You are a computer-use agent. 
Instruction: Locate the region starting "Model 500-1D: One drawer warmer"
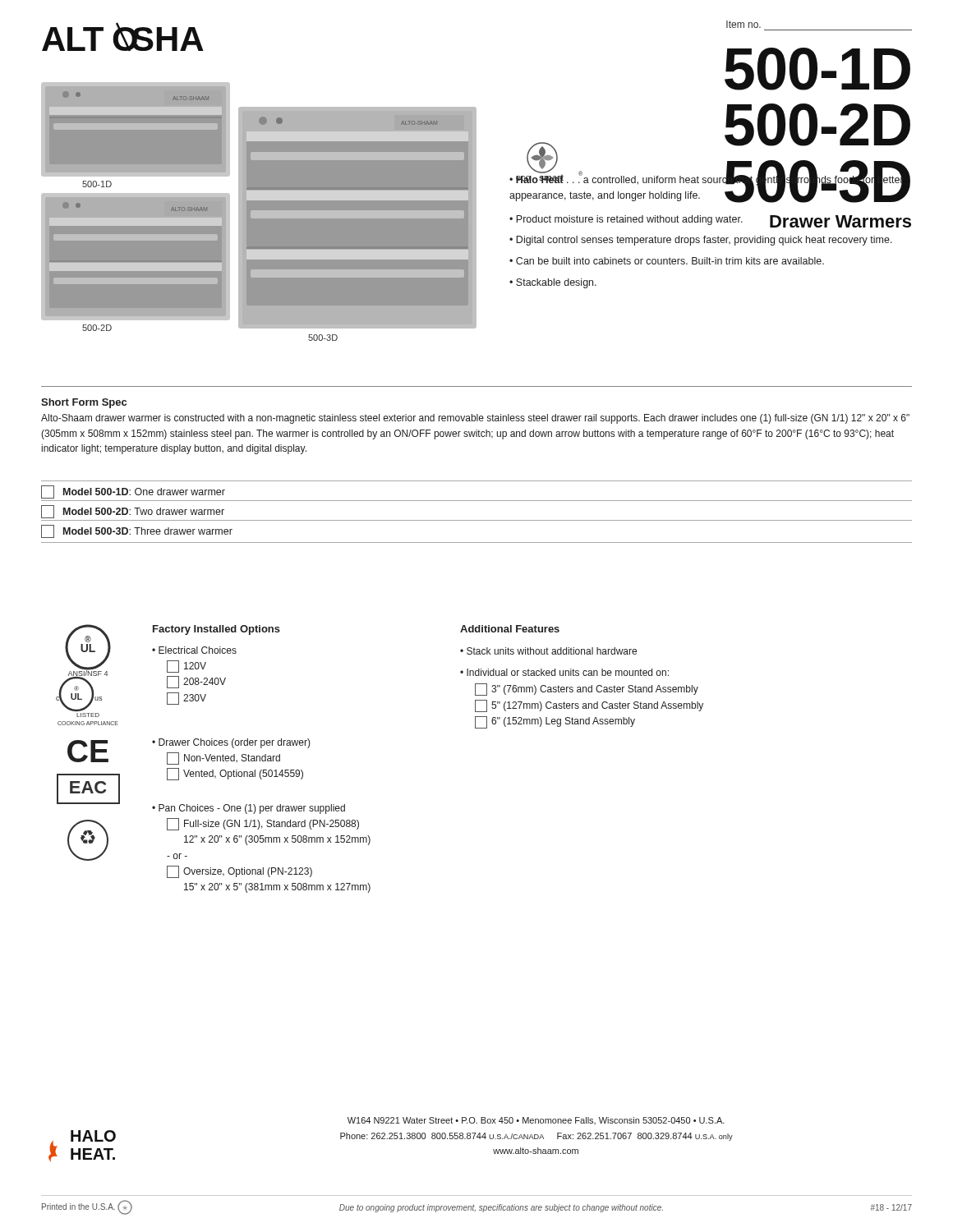pos(133,492)
